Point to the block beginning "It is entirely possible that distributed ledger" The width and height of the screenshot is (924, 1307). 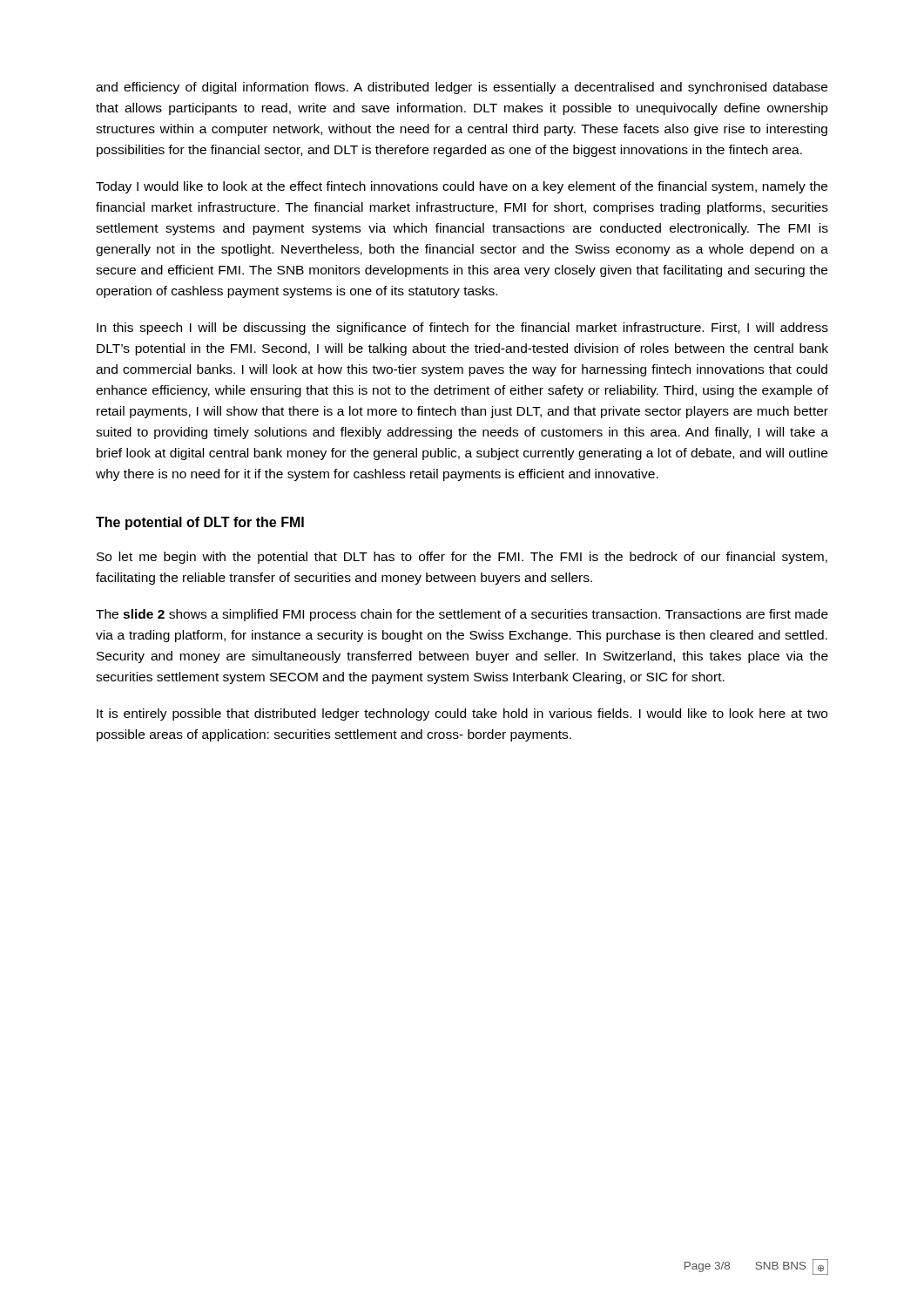(x=462, y=724)
